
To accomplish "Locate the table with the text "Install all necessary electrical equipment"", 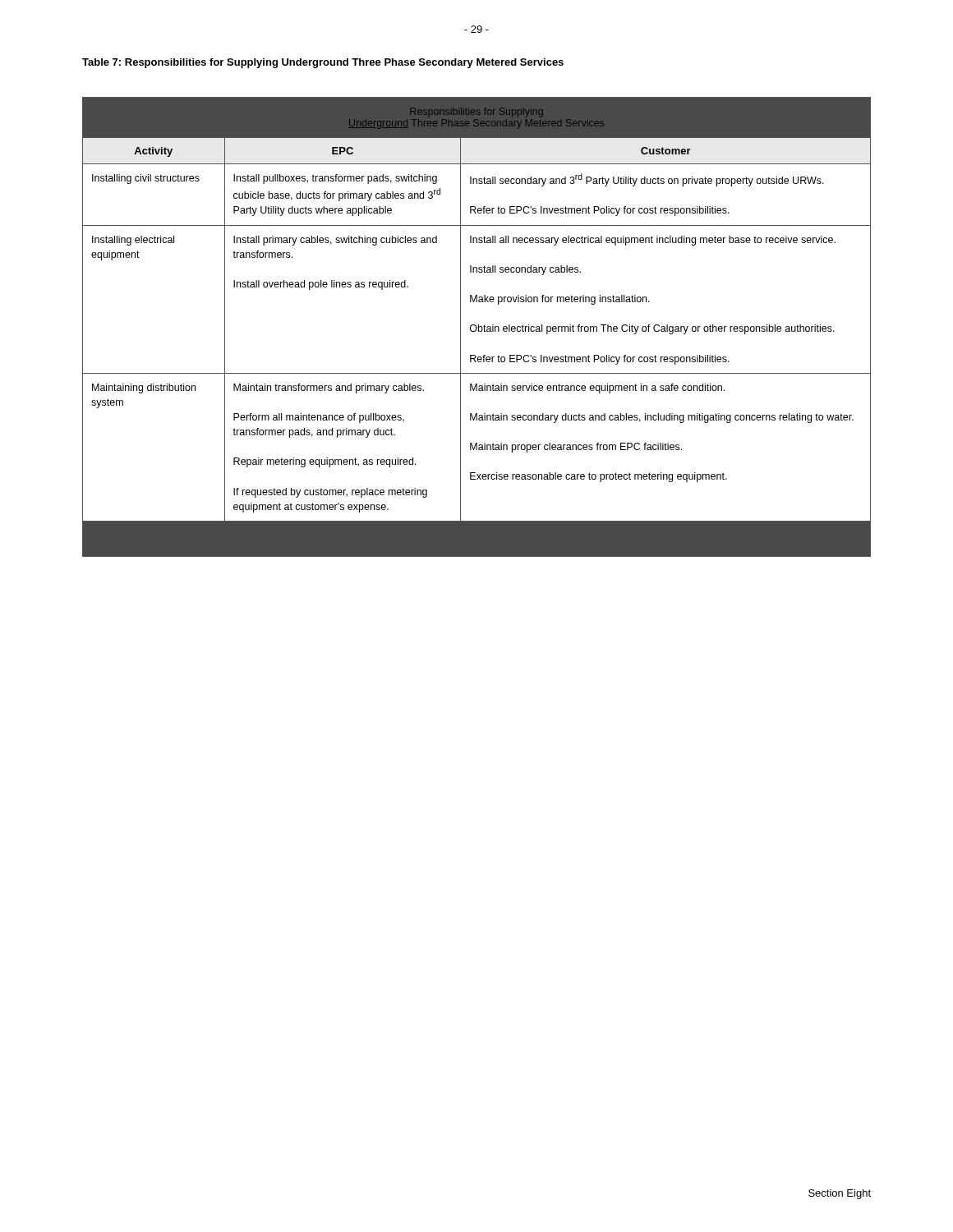I will click(476, 327).
